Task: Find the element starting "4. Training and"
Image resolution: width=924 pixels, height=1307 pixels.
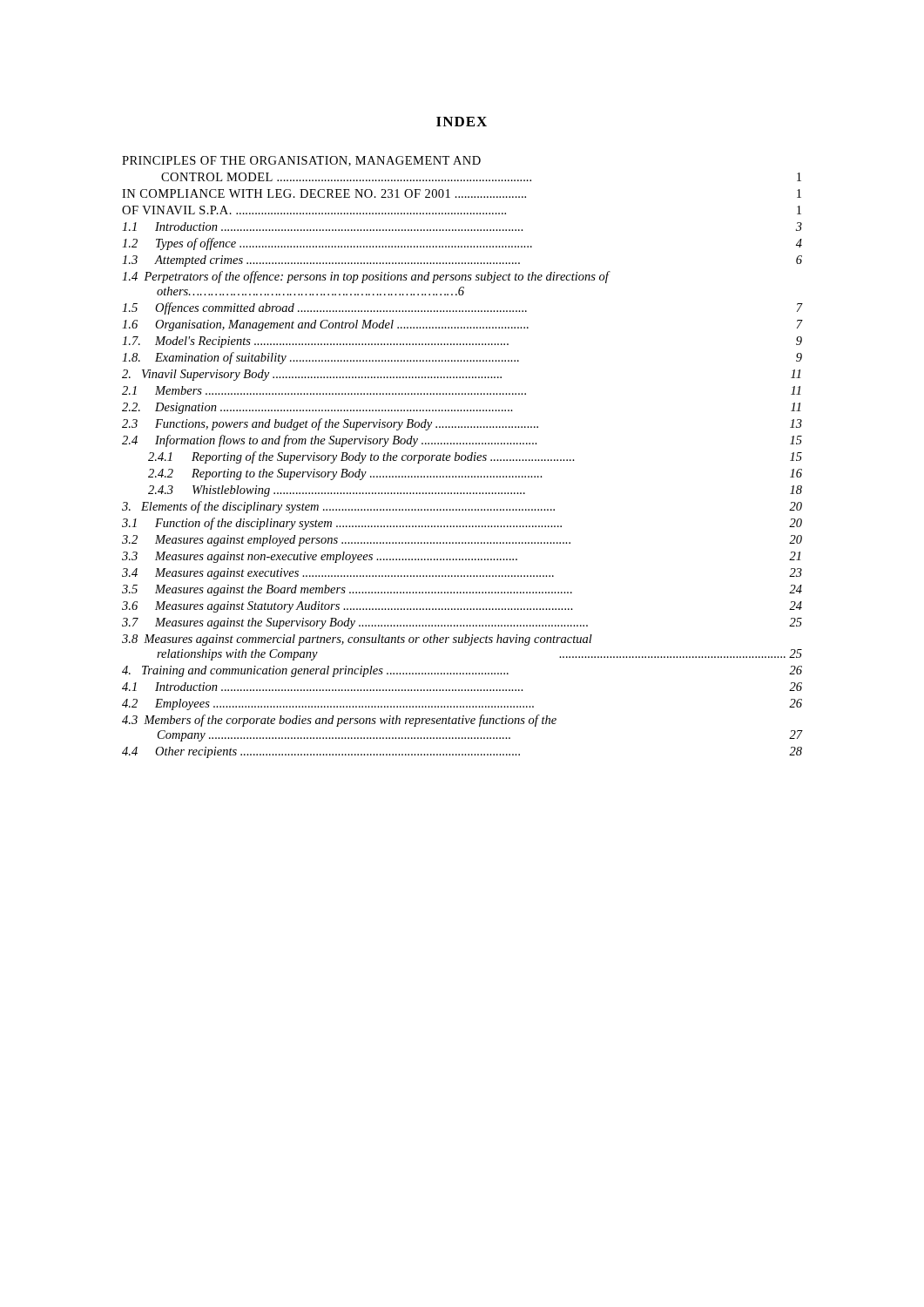Action: tap(462, 670)
